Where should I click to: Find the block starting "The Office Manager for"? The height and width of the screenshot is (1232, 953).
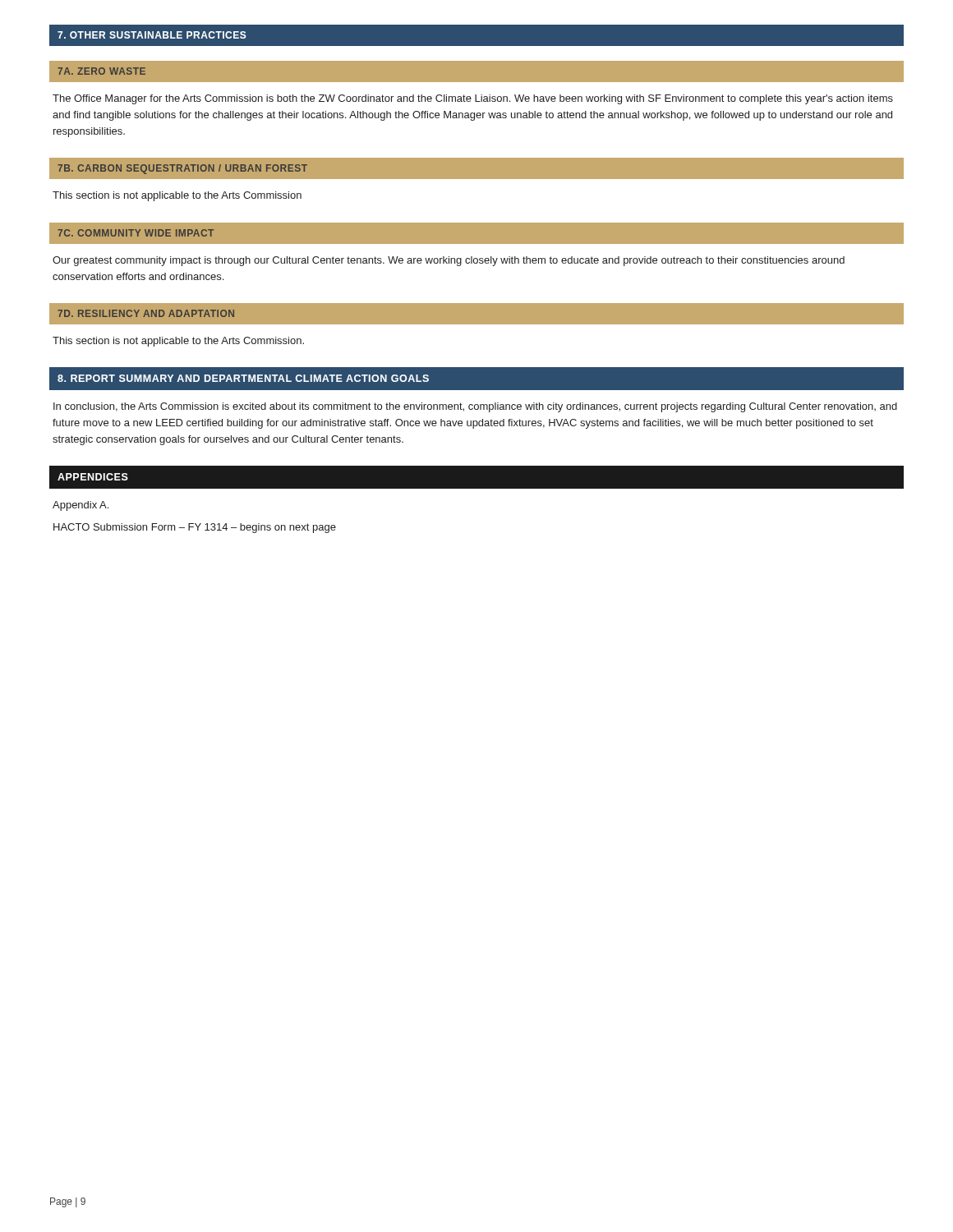[x=473, y=115]
